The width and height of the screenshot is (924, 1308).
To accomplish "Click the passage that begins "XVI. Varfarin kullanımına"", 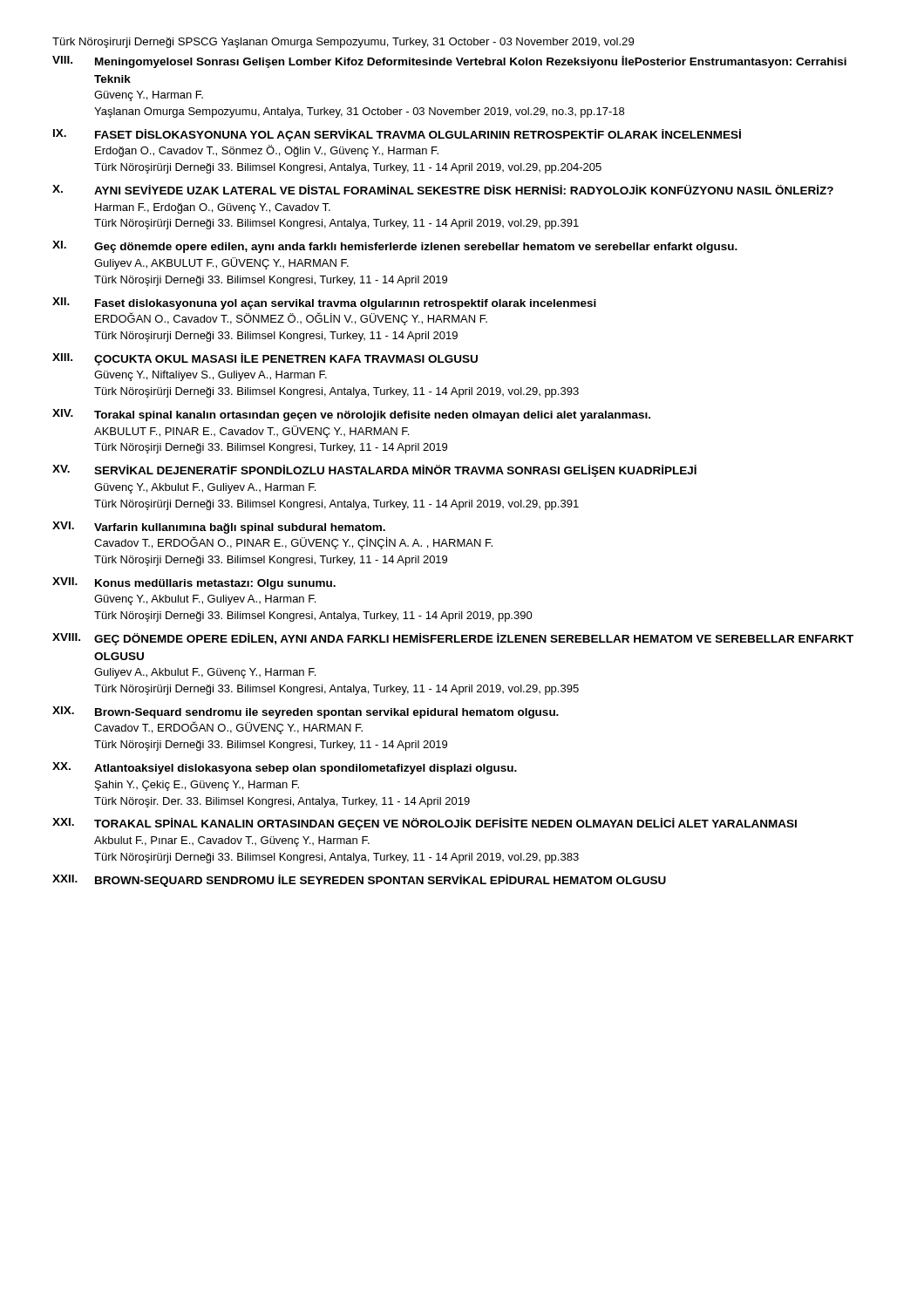I will (462, 543).
